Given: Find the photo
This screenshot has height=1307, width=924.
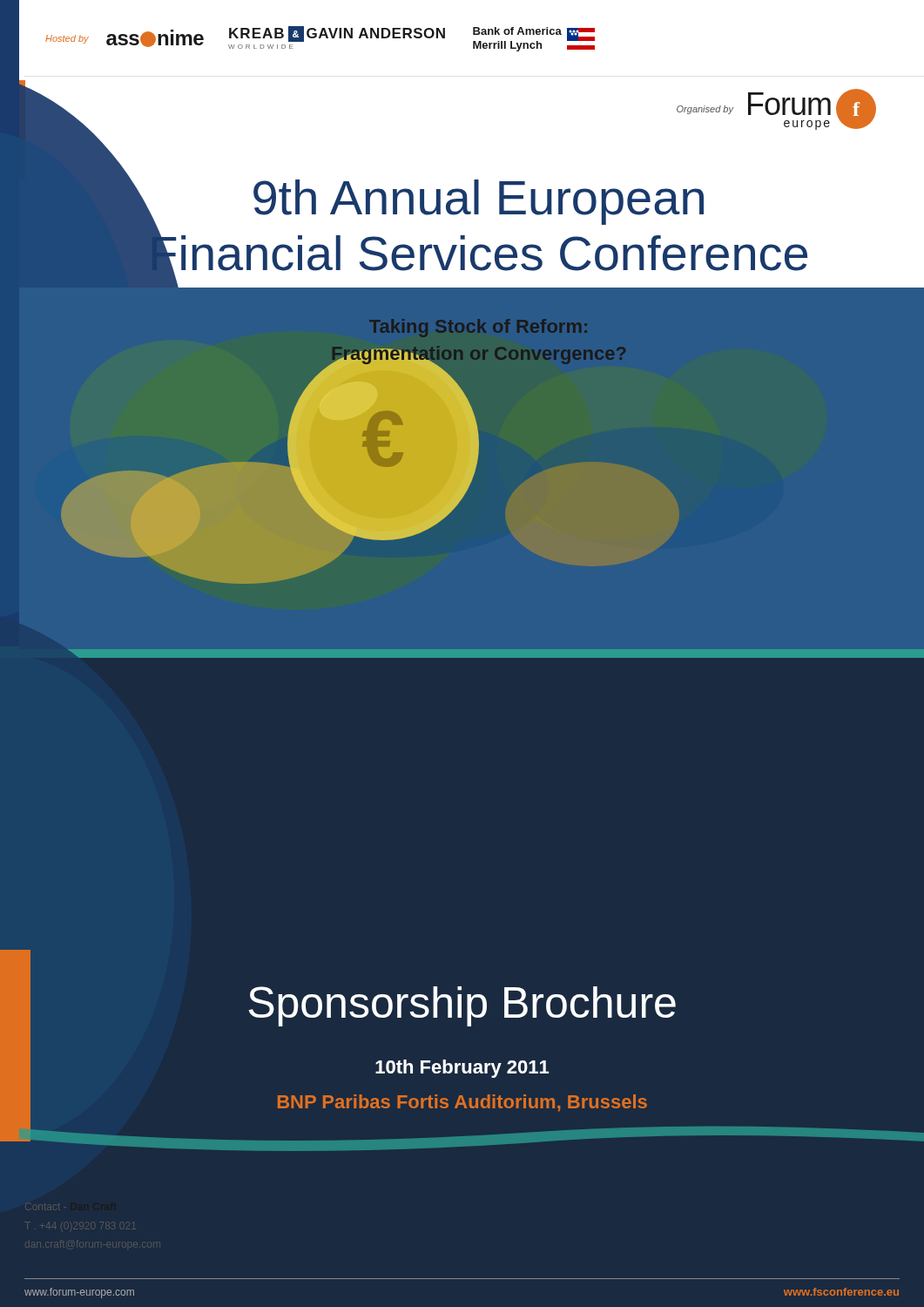Looking at the screenshot, I should coord(472,468).
